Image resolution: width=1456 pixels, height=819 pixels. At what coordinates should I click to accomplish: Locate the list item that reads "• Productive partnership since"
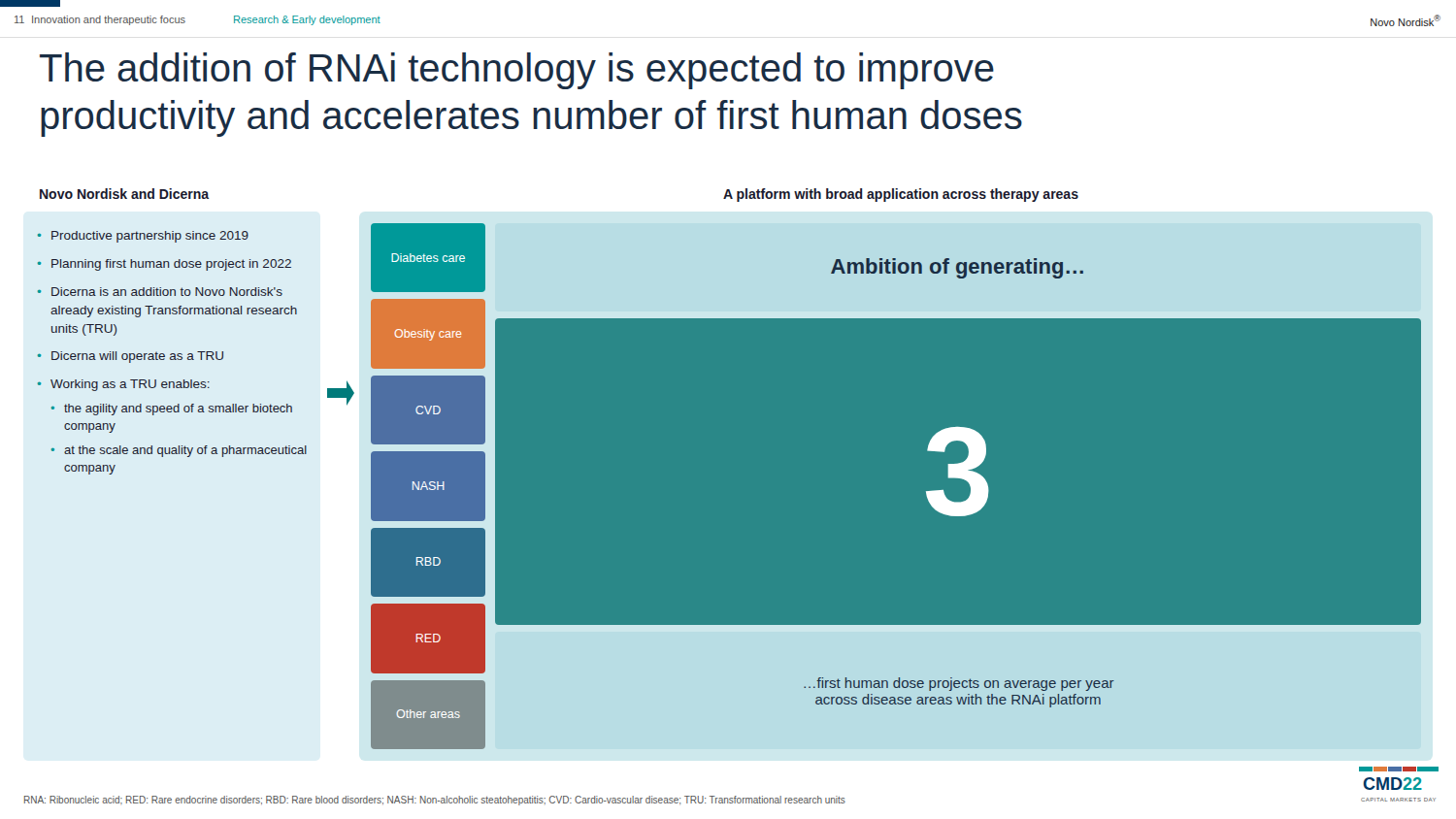pyautogui.click(x=143, y=236)
